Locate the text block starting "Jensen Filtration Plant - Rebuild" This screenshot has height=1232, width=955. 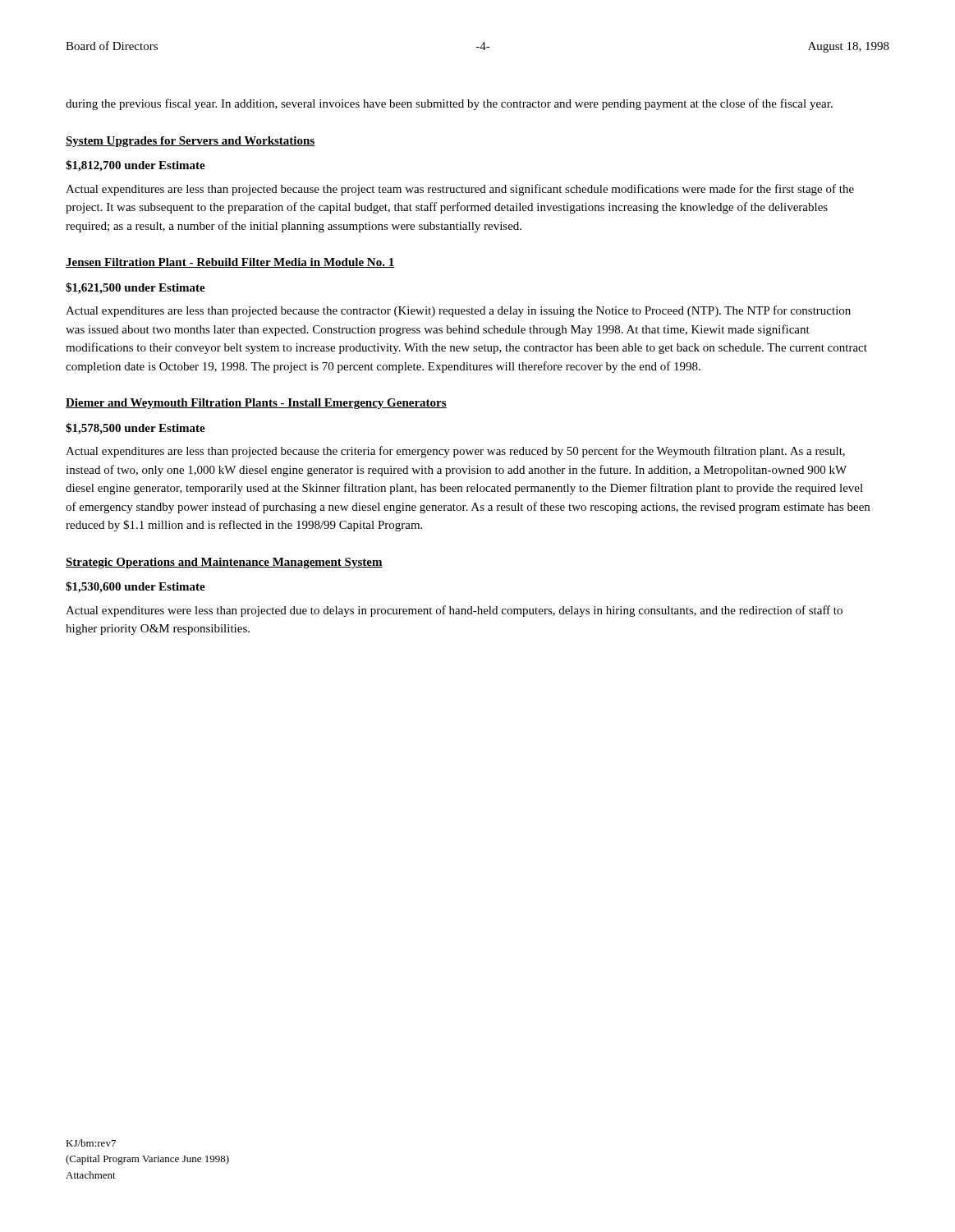tap(230, 262)
